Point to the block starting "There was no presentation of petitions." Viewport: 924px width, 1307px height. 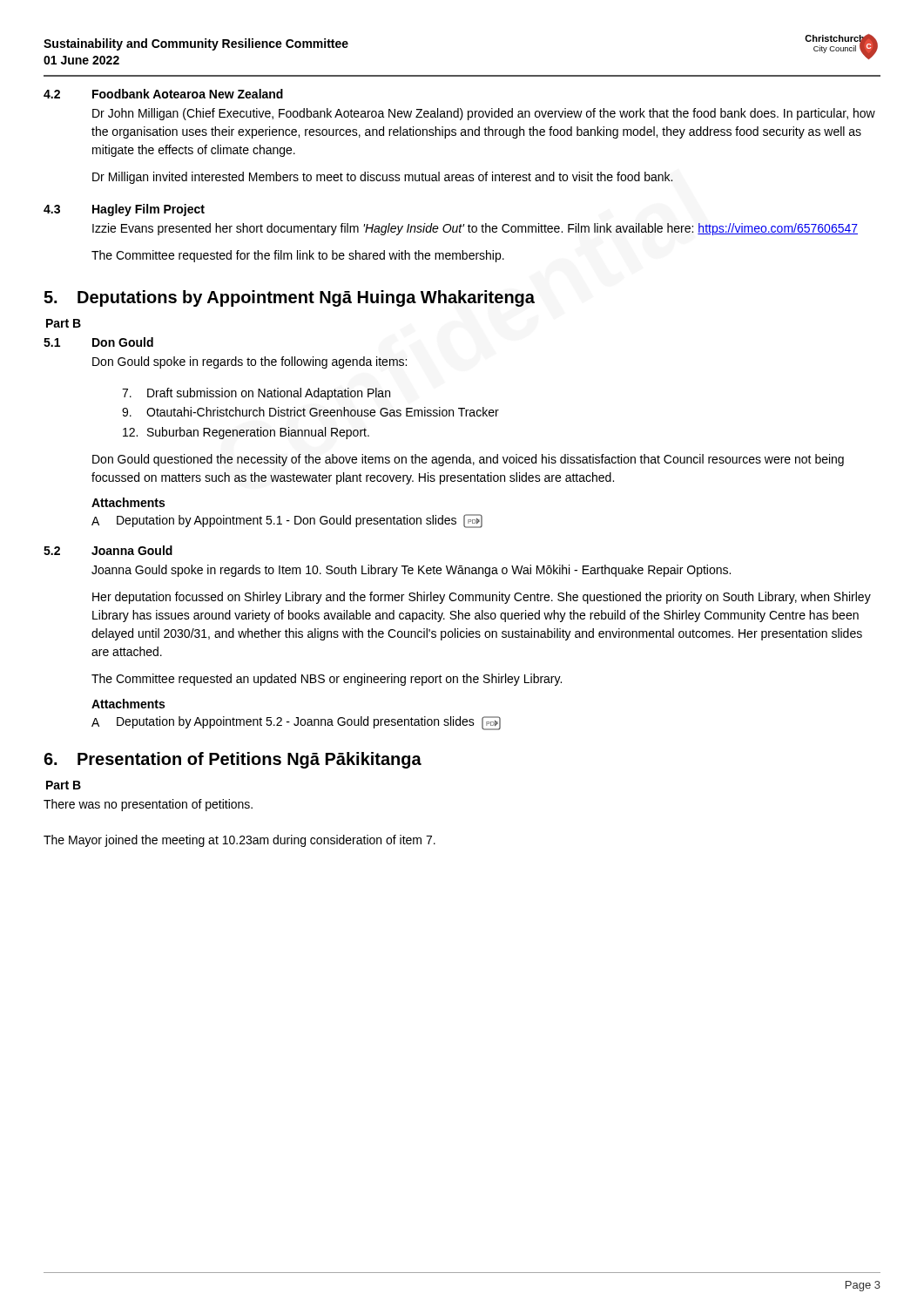[x=149, y=804]
